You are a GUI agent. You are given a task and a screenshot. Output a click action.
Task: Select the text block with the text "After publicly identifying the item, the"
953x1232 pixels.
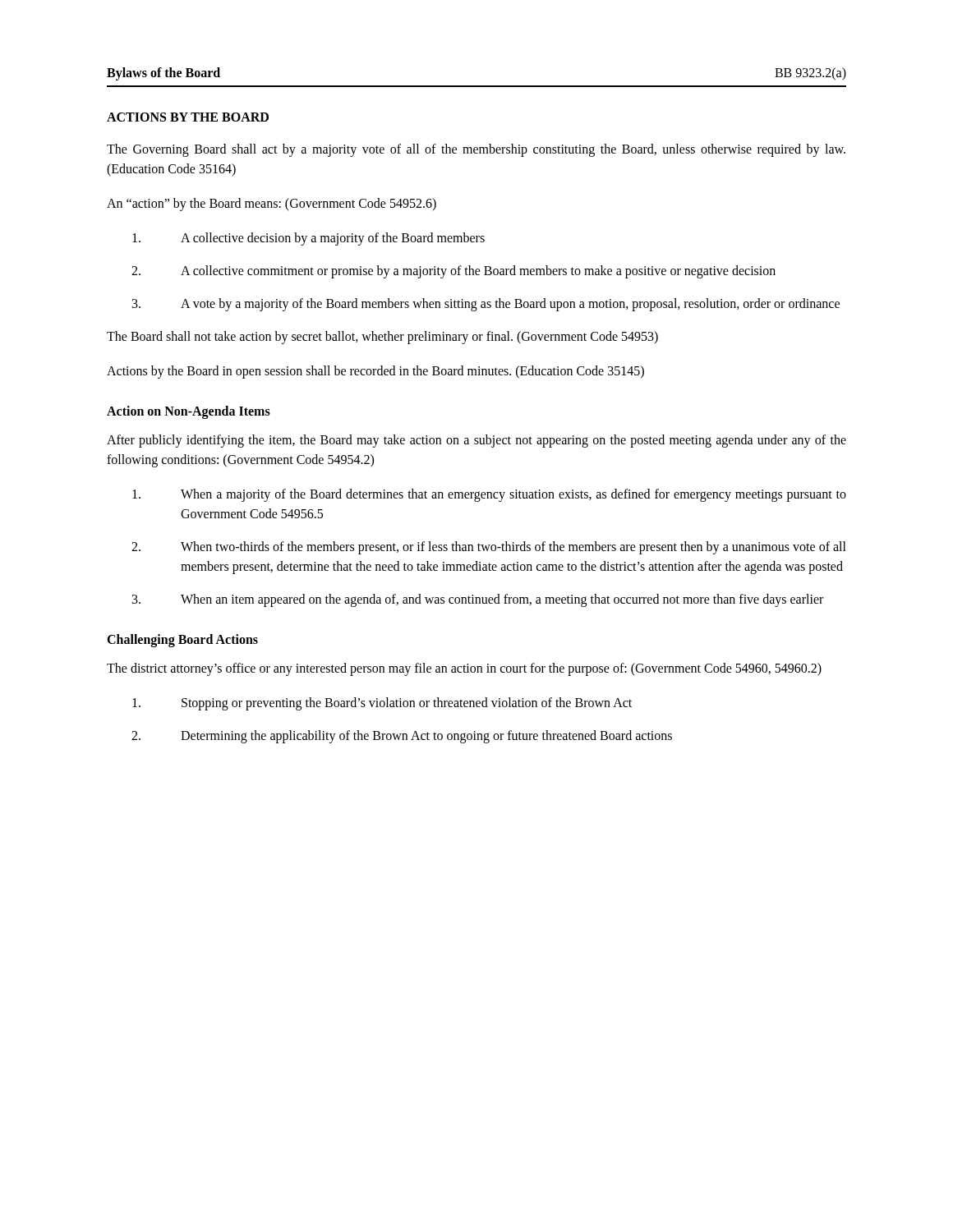pos(476,450)
